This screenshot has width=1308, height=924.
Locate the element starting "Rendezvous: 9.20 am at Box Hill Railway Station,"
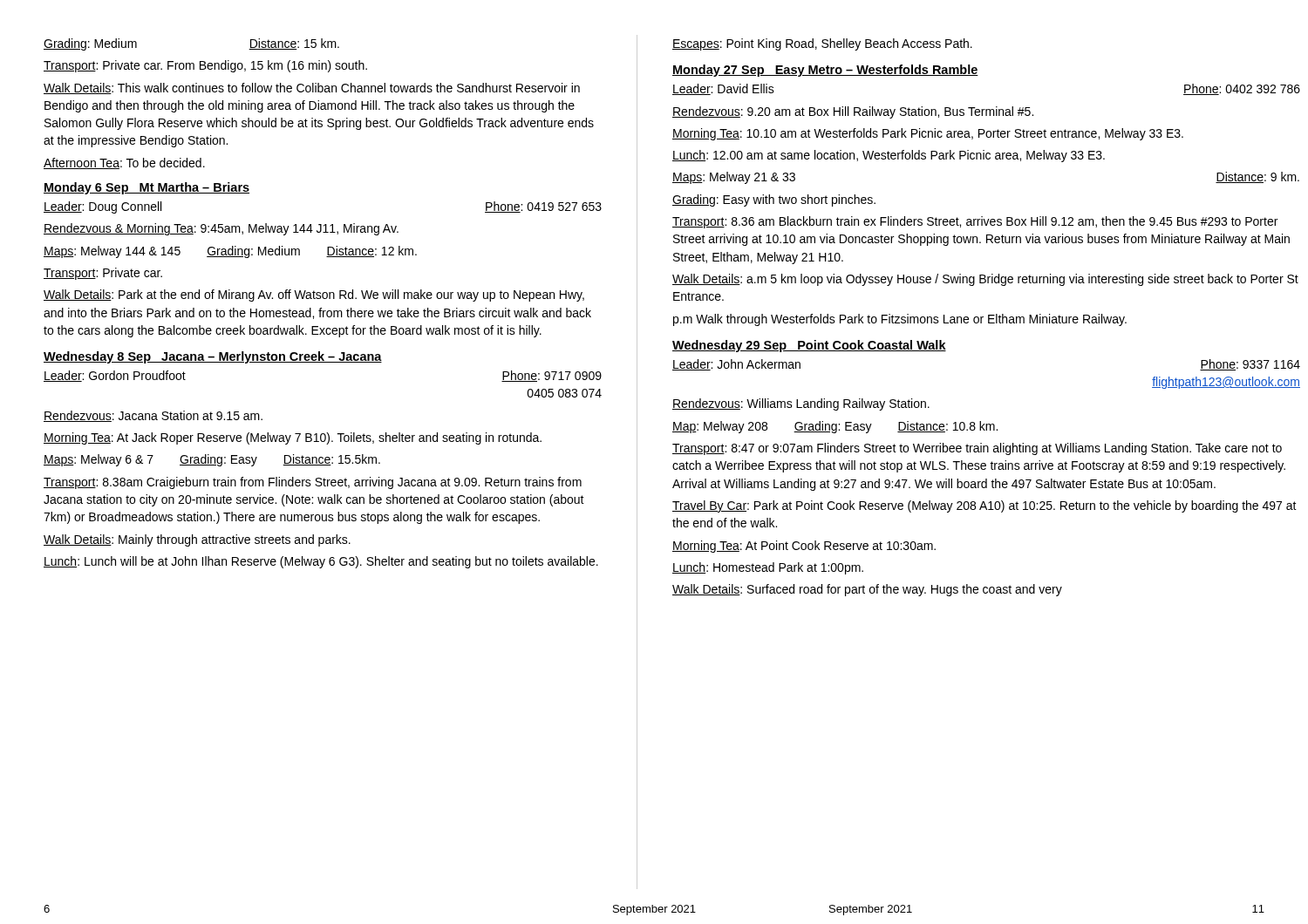tap(853, 111)
